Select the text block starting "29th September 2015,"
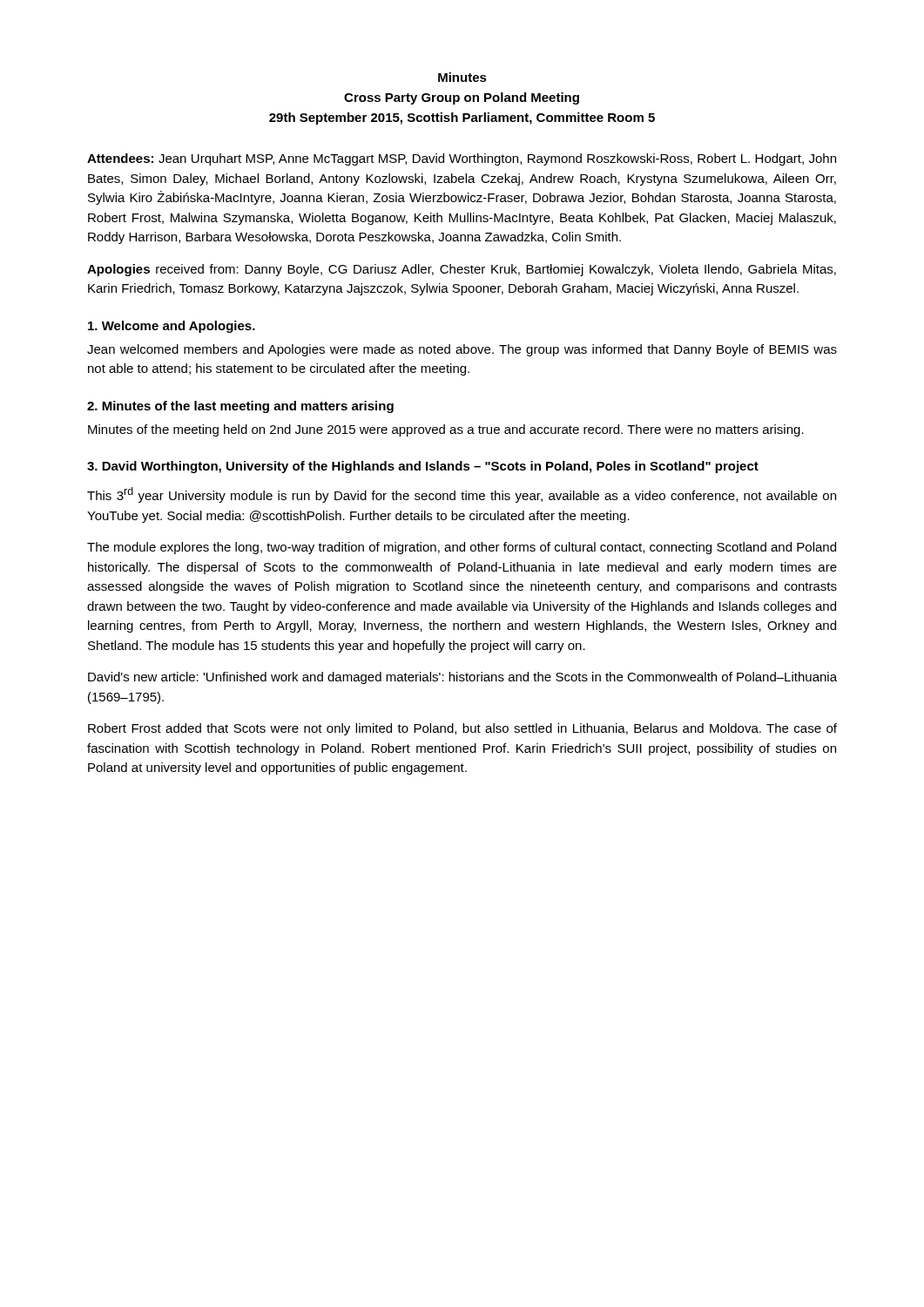 tap(462, 117)
